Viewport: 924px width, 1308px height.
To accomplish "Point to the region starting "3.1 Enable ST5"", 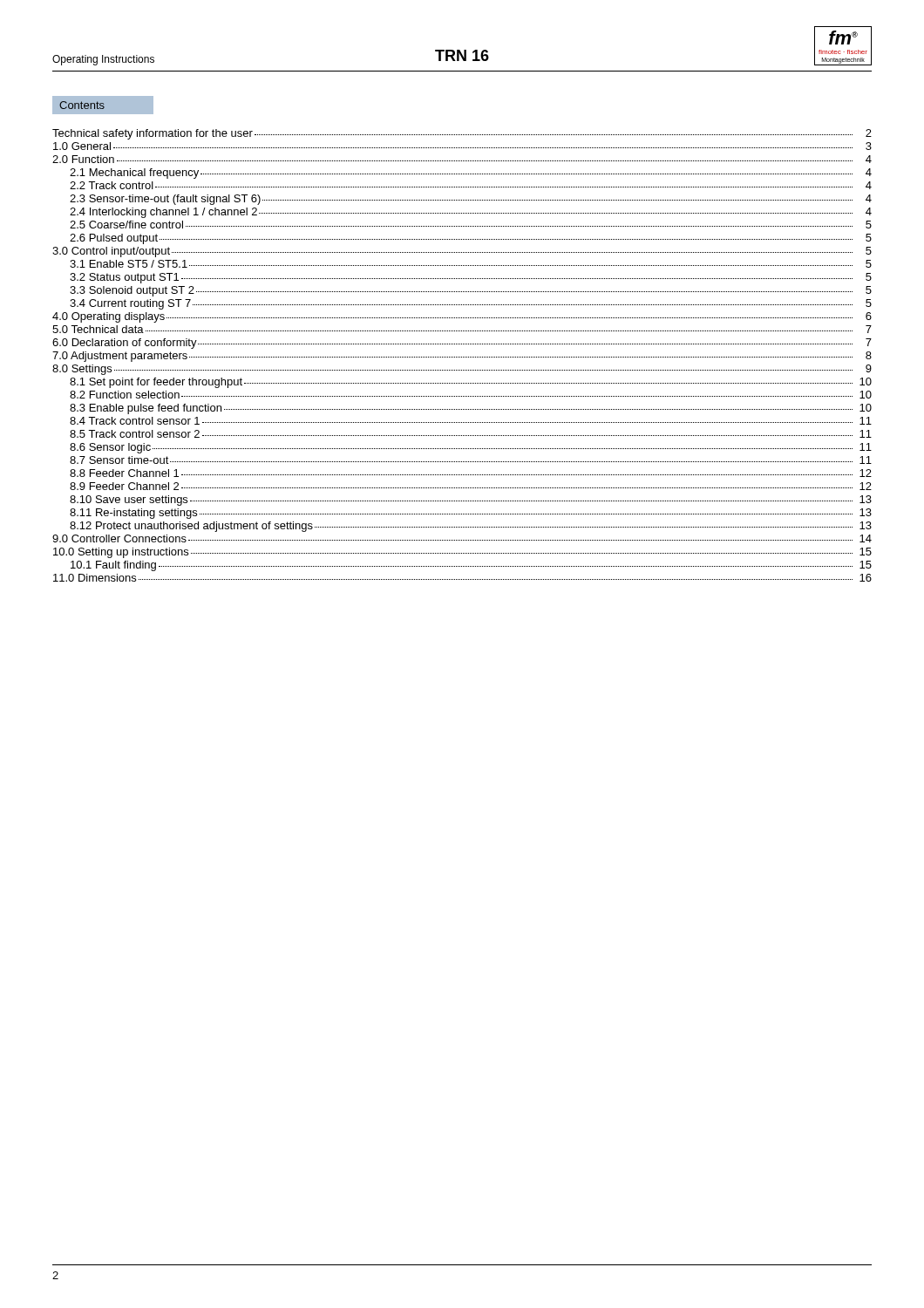I will 462,264.
